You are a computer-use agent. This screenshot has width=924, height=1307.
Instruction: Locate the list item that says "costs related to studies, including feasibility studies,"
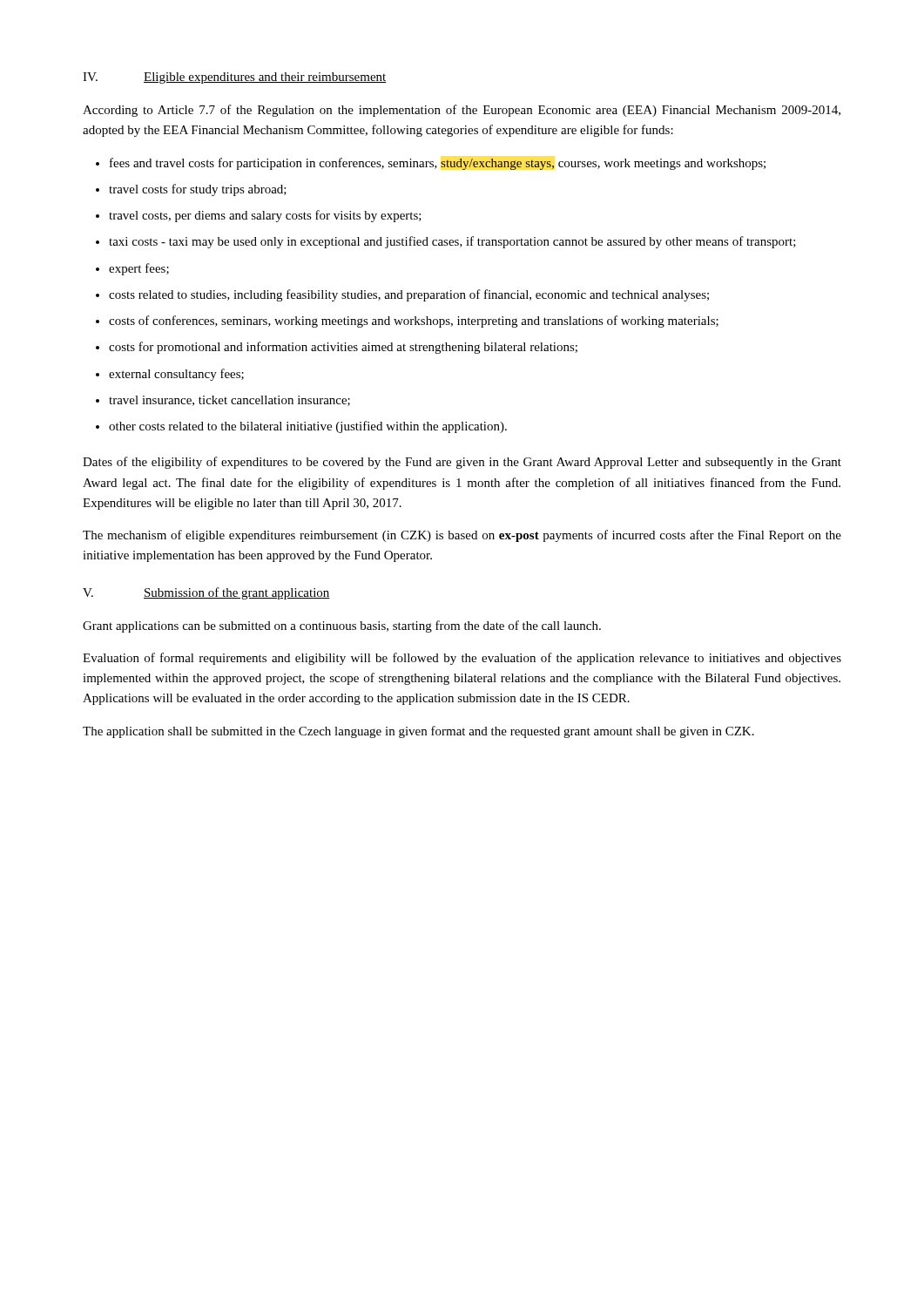click(x=409, y=294)
